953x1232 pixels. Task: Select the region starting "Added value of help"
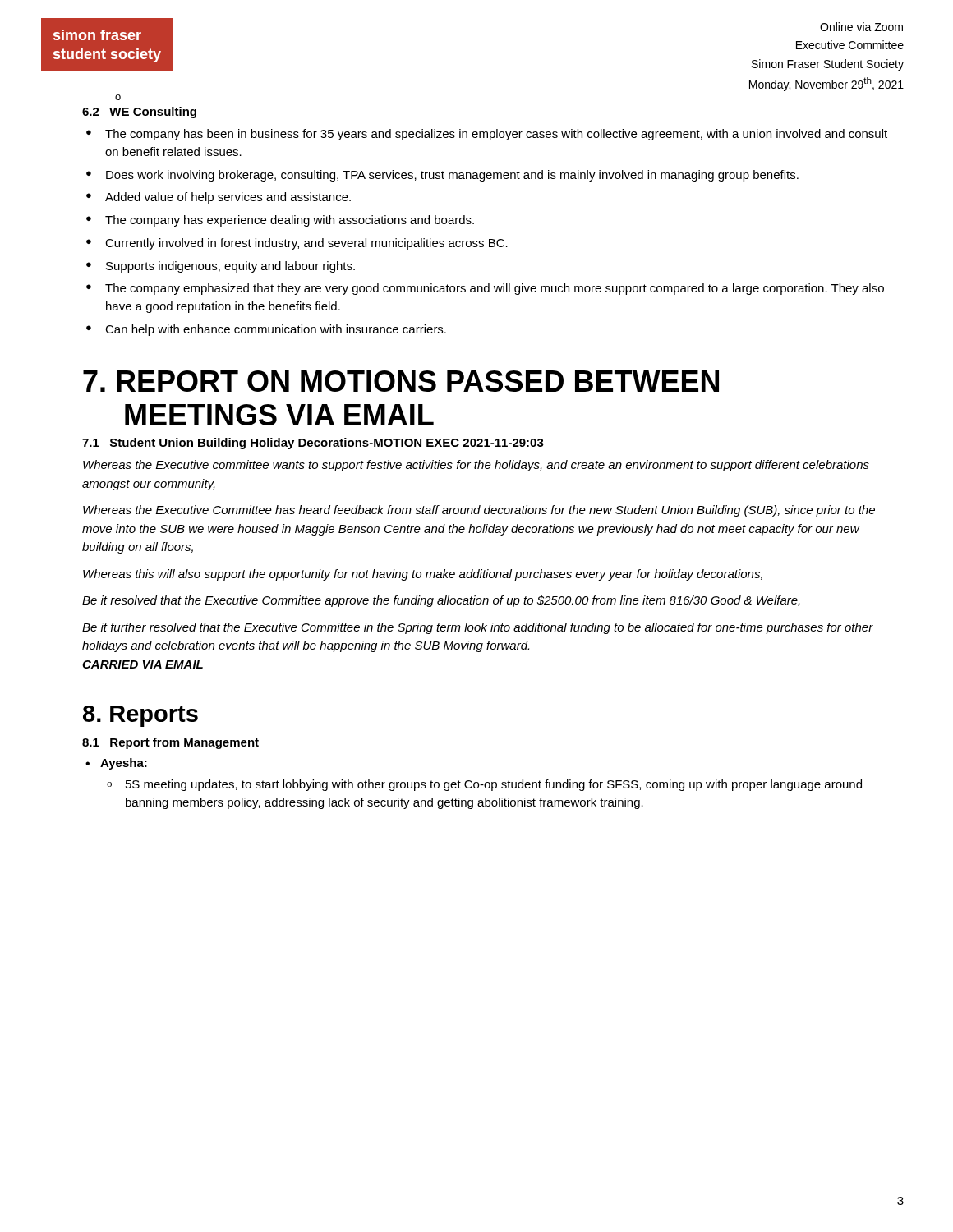(228, 197)
